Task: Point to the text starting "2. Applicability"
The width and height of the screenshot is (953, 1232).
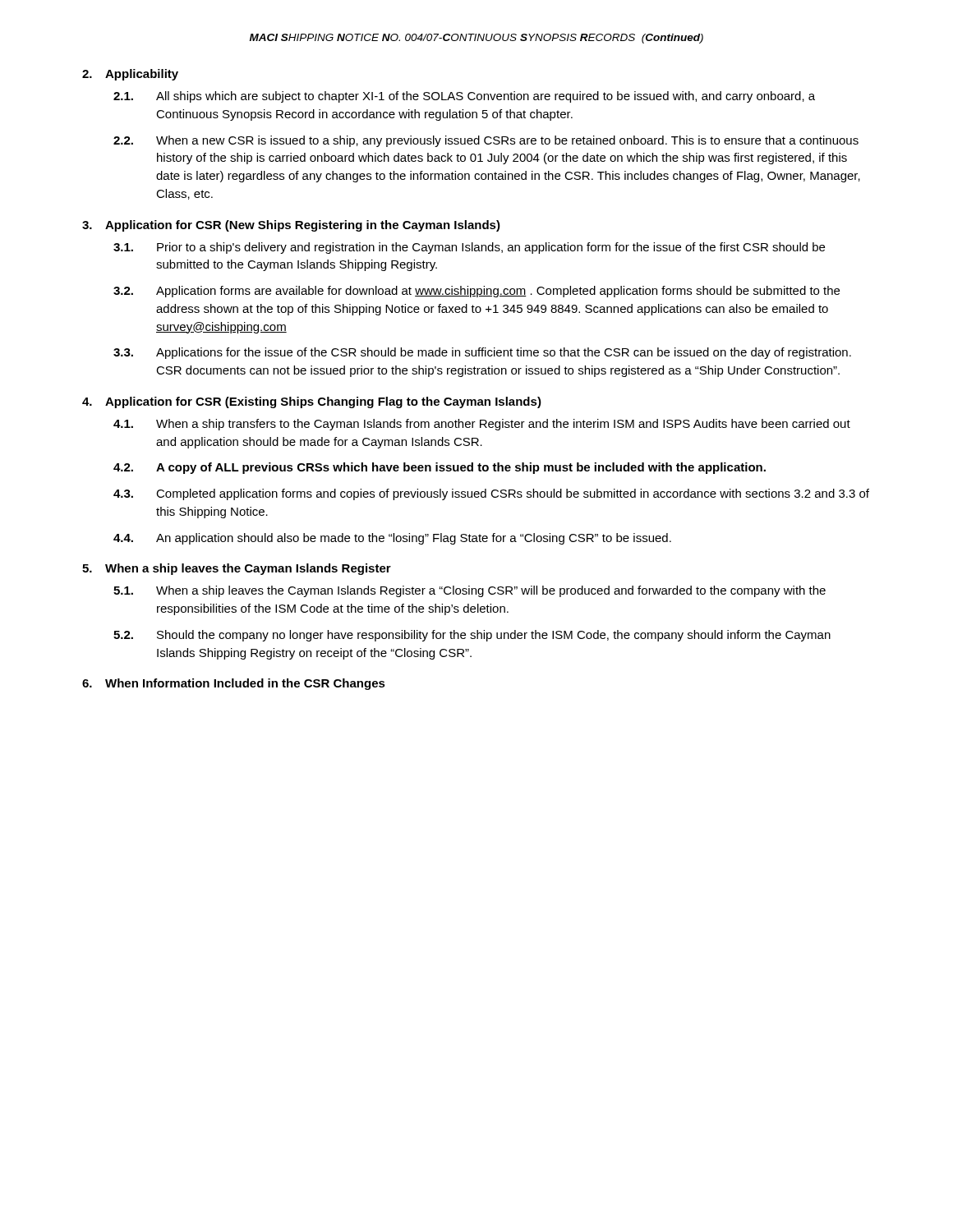Action: (130, 73)
